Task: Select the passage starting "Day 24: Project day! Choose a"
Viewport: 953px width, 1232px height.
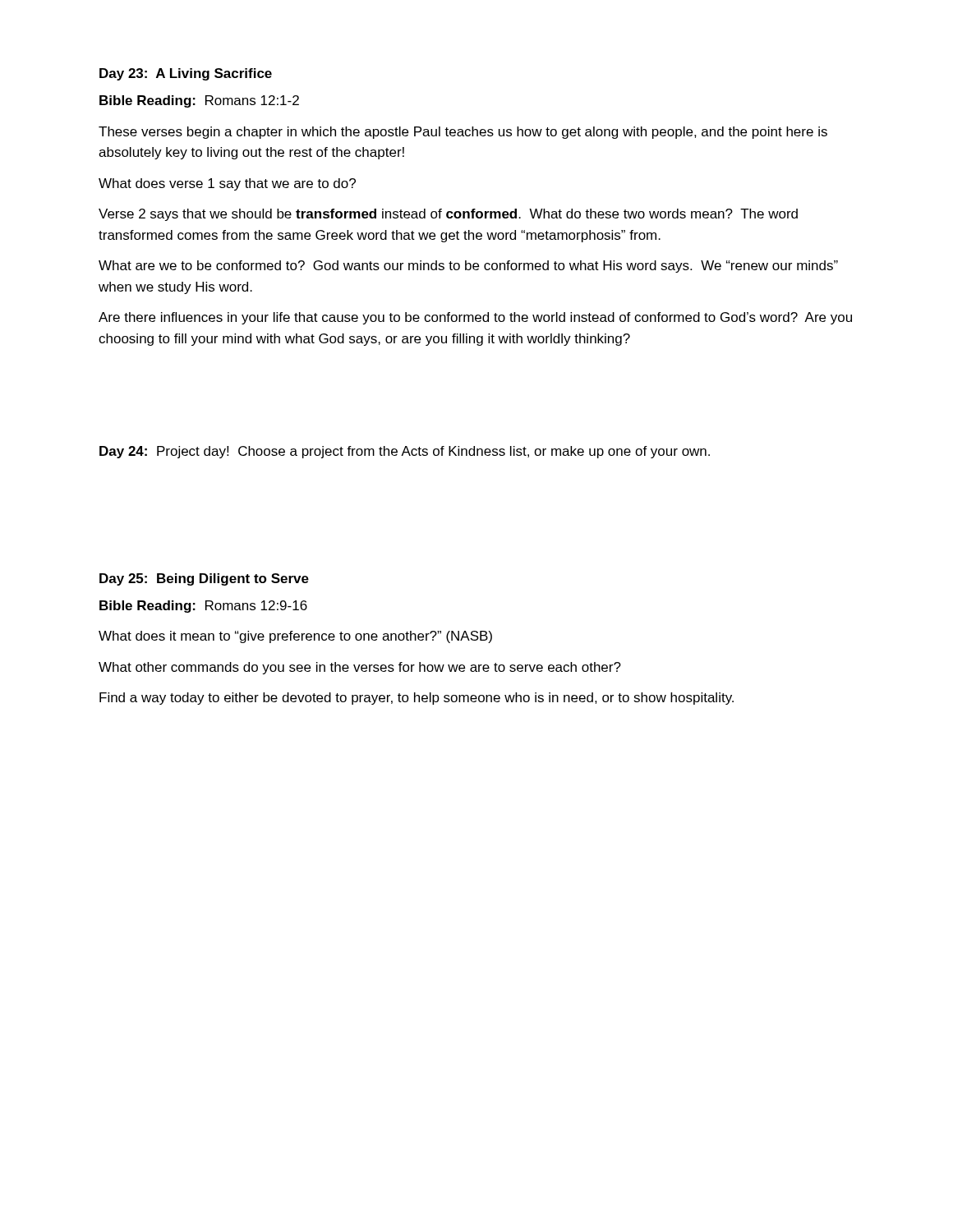Action: click(405, 451)
